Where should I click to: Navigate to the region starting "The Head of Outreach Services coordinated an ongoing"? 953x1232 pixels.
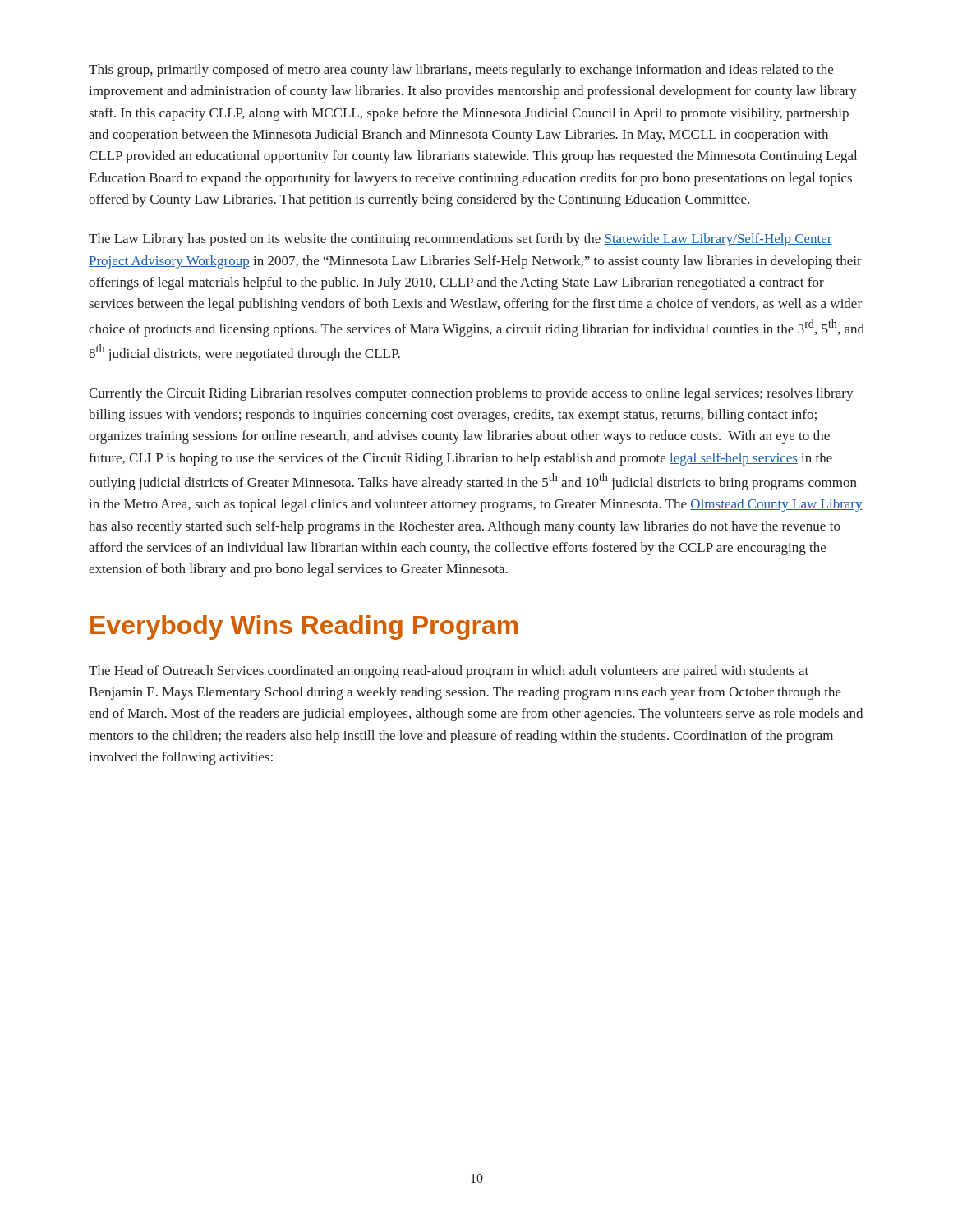(476, 714)
